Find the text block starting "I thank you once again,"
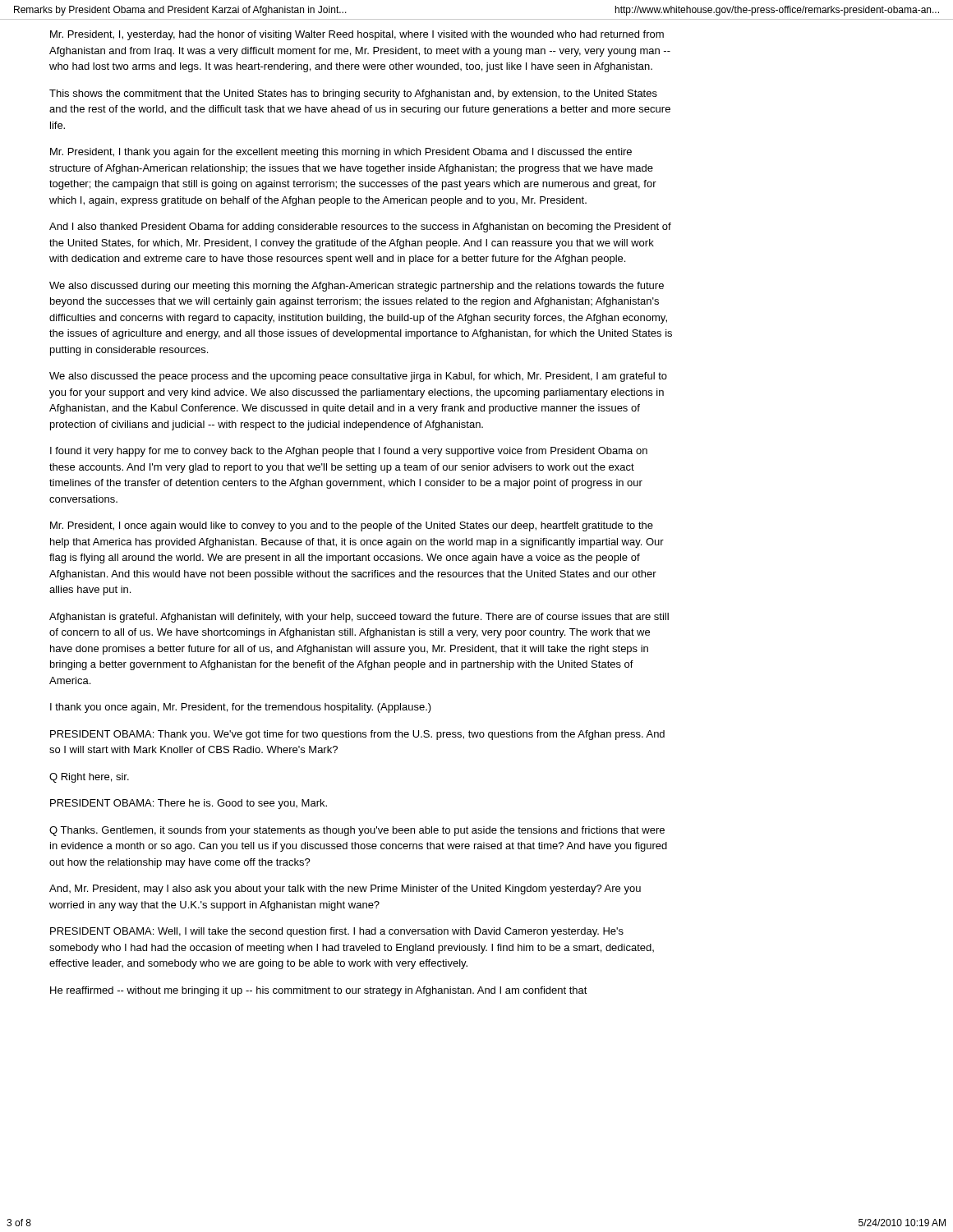 [x=240, y=707]
